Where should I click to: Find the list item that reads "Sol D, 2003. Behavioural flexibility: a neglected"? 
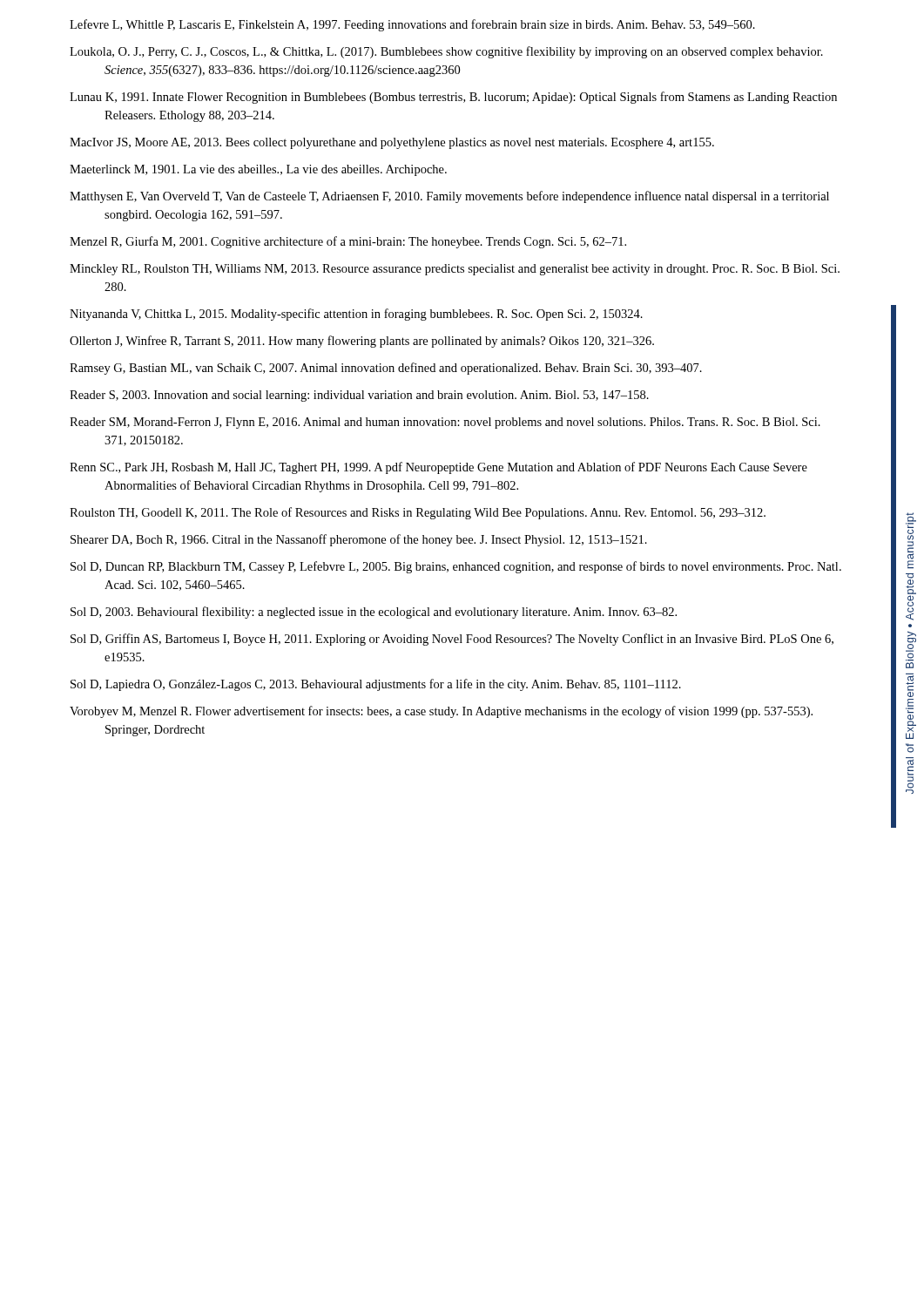coord(374,612)
